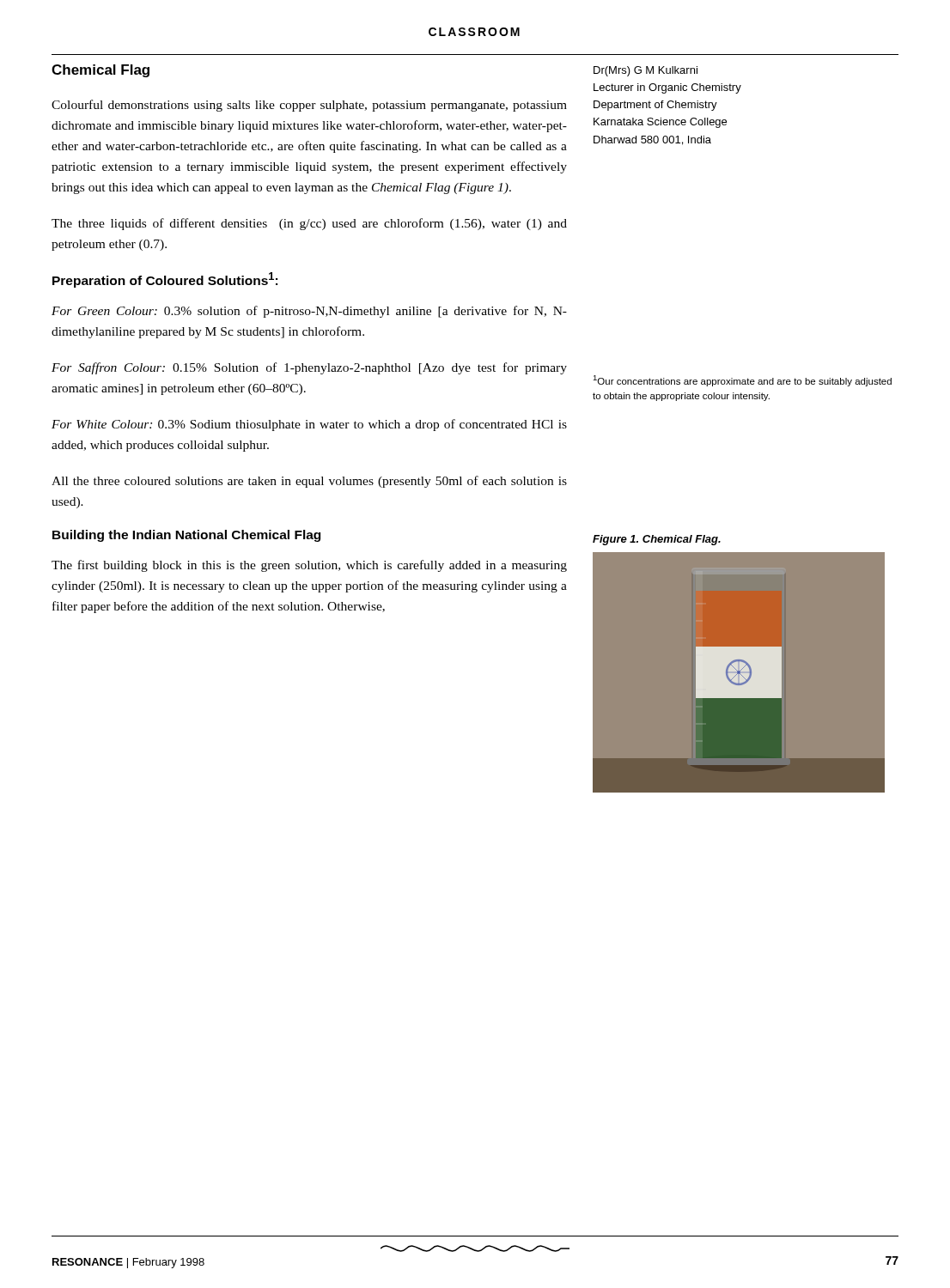
Task: Select the block starting "The first building block in this"
Action: tap(309, 586)
